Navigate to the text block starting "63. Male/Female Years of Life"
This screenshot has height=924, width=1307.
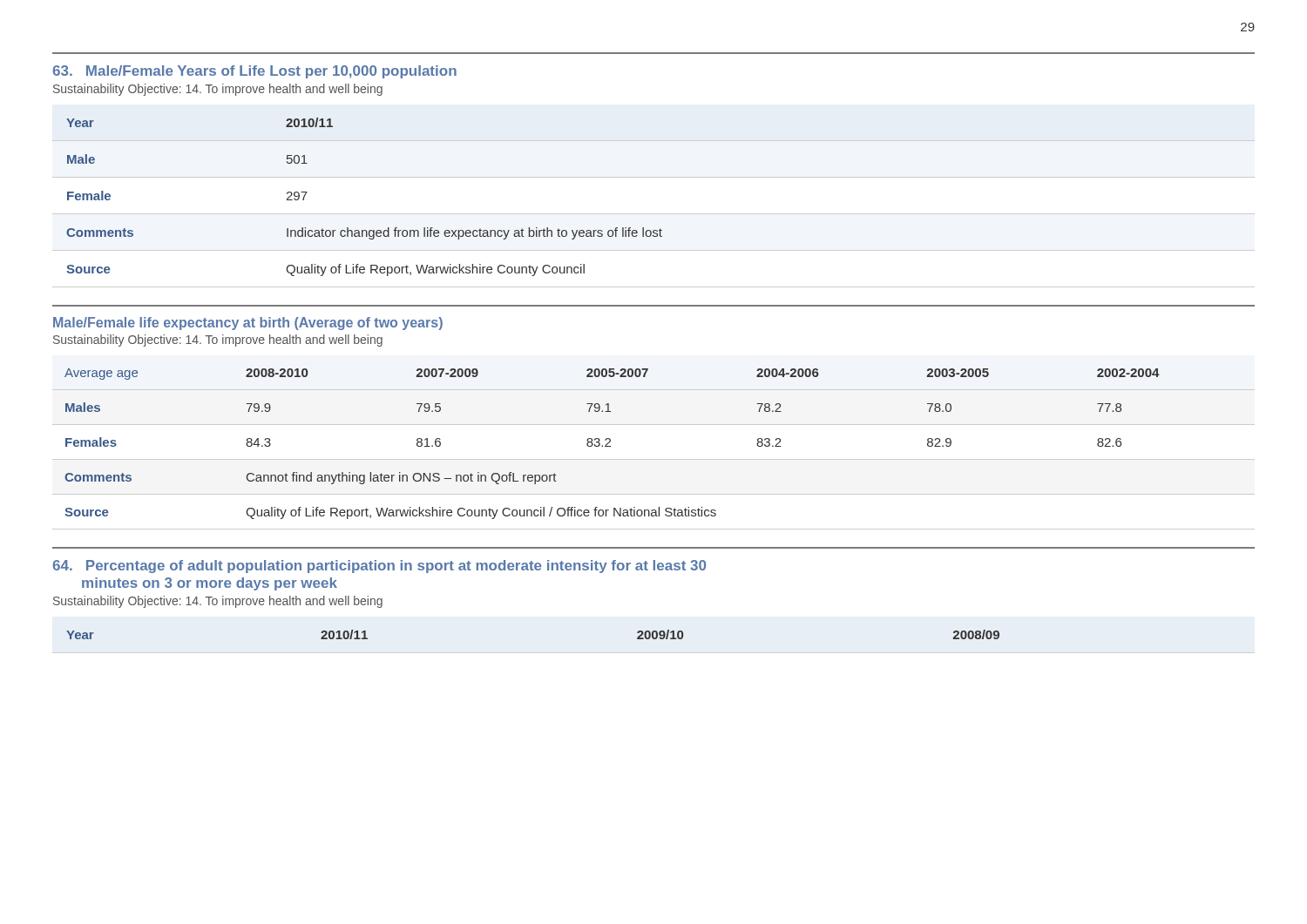(255, 72)
